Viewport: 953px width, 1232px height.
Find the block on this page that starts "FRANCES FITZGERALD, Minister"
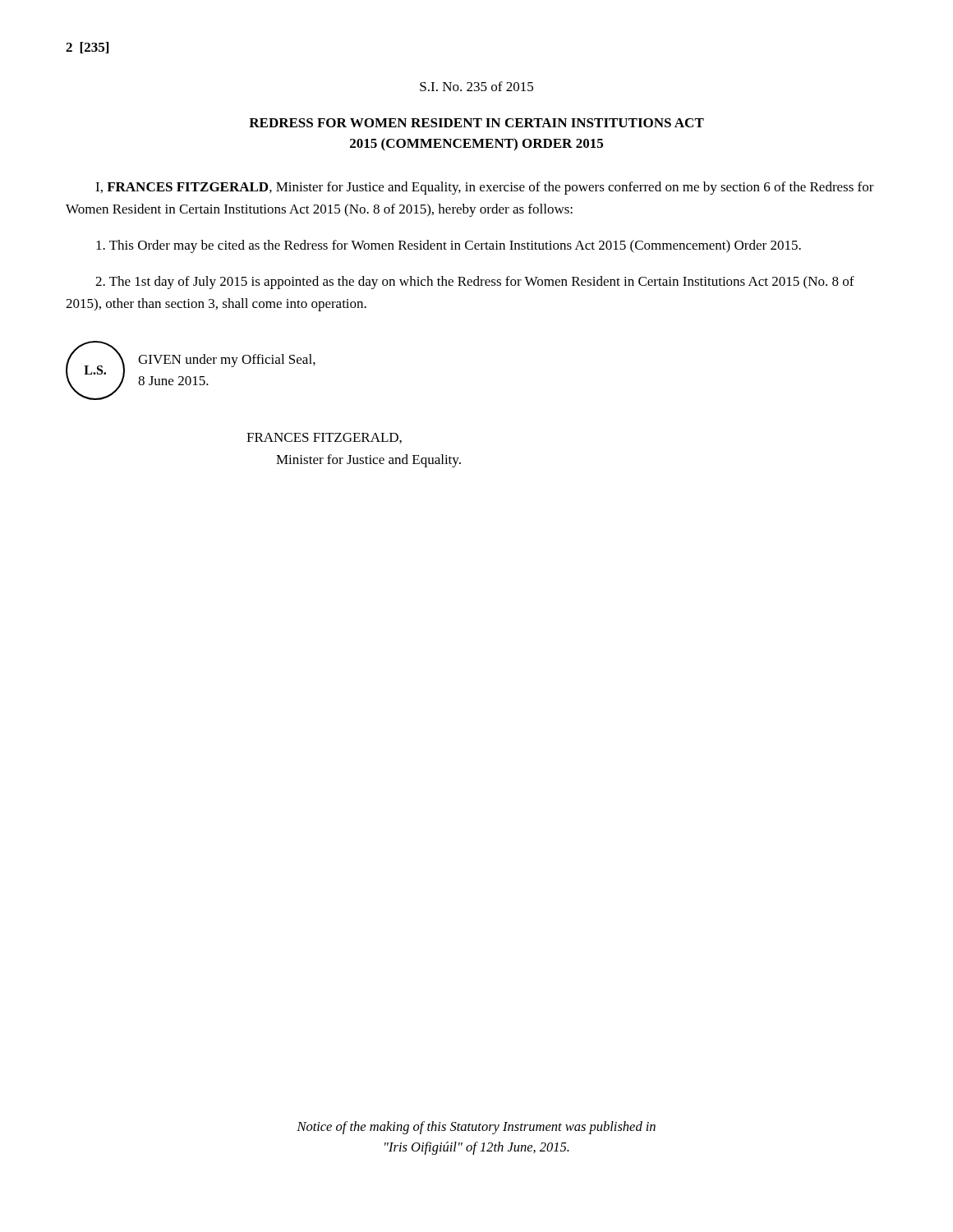(x=354, y=449)
